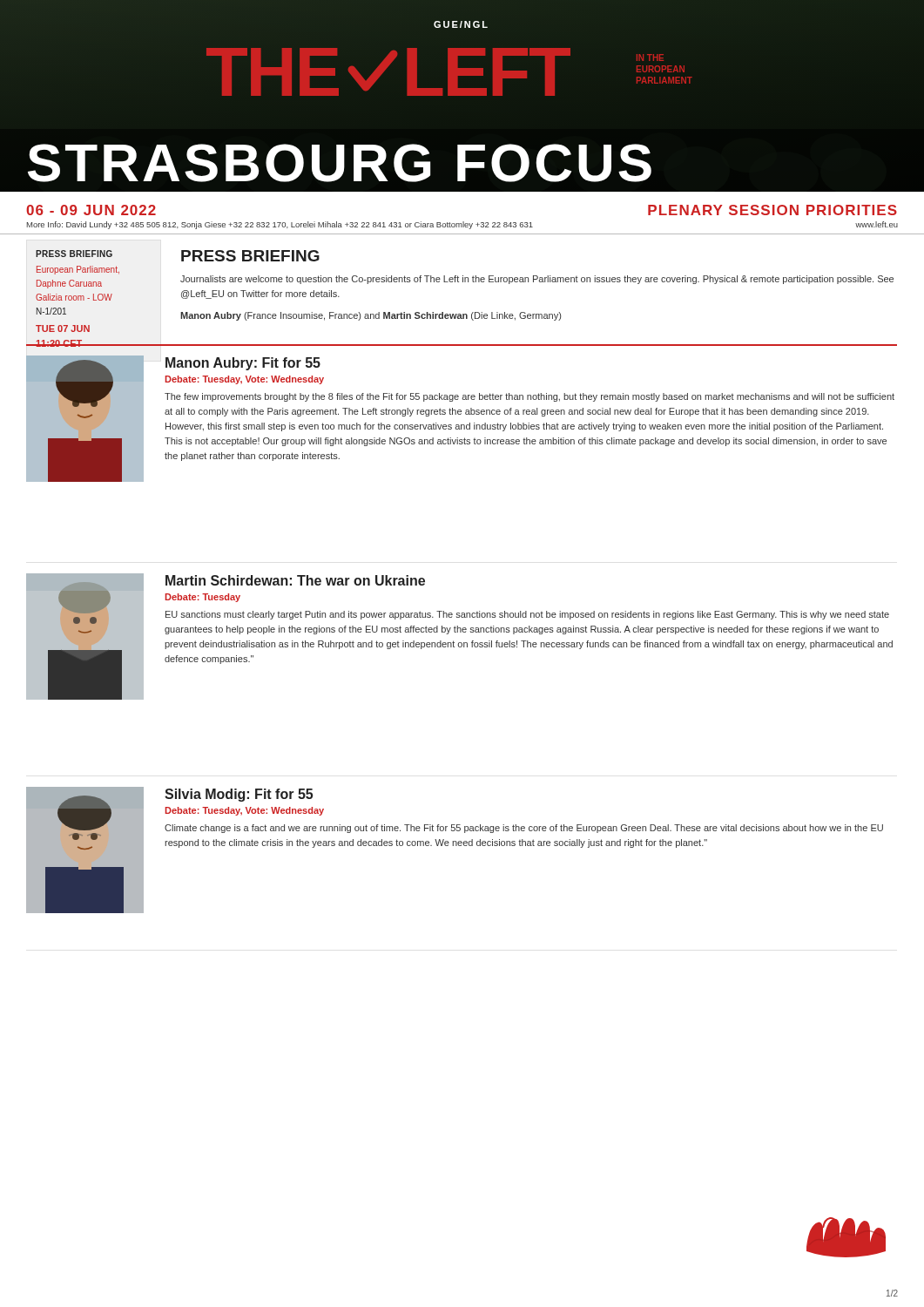
Task: Click on the passage starting "Climate change is a"
Action: coord(524,835)
